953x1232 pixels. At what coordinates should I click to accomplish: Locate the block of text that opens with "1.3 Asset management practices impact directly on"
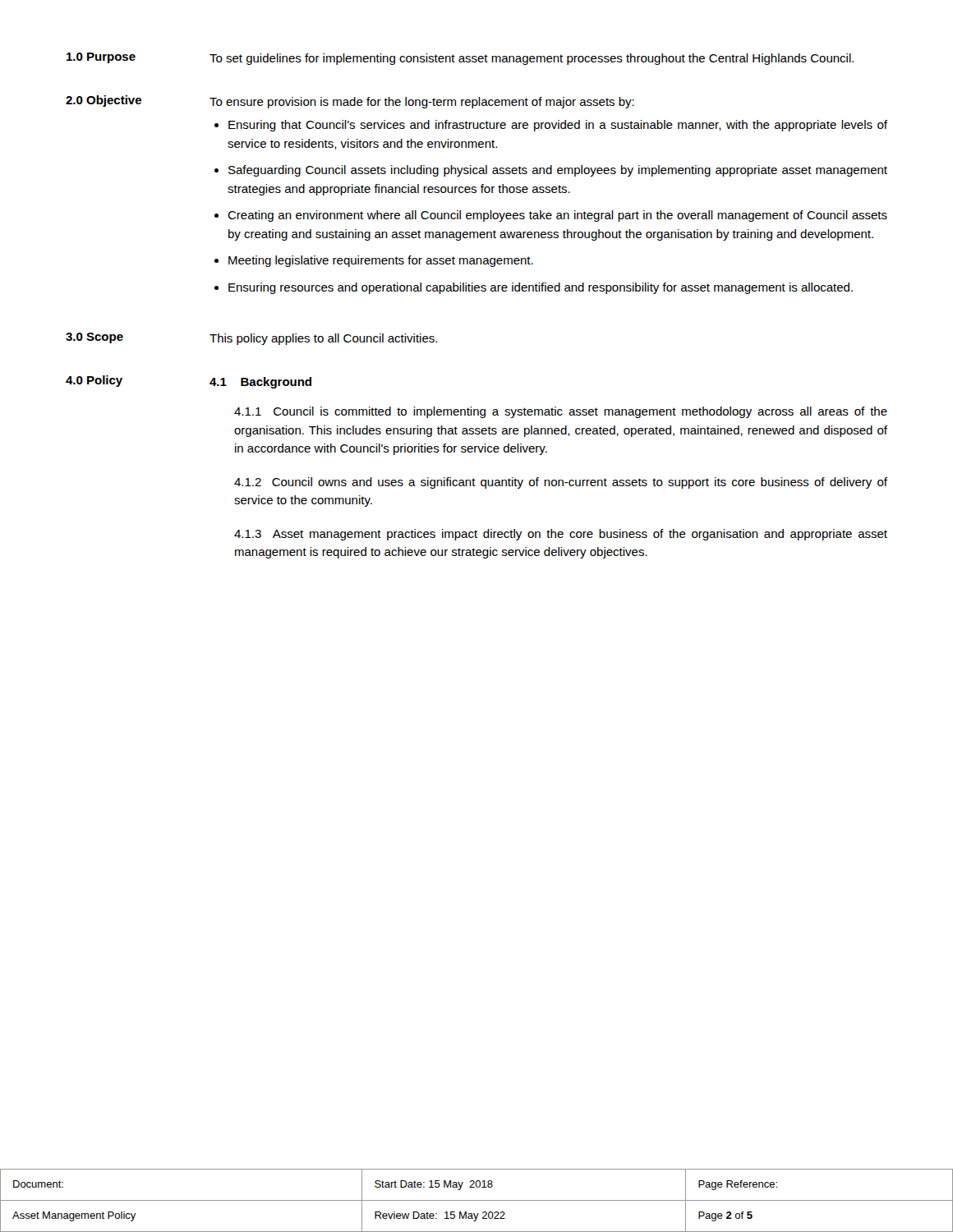coord(561,542)
